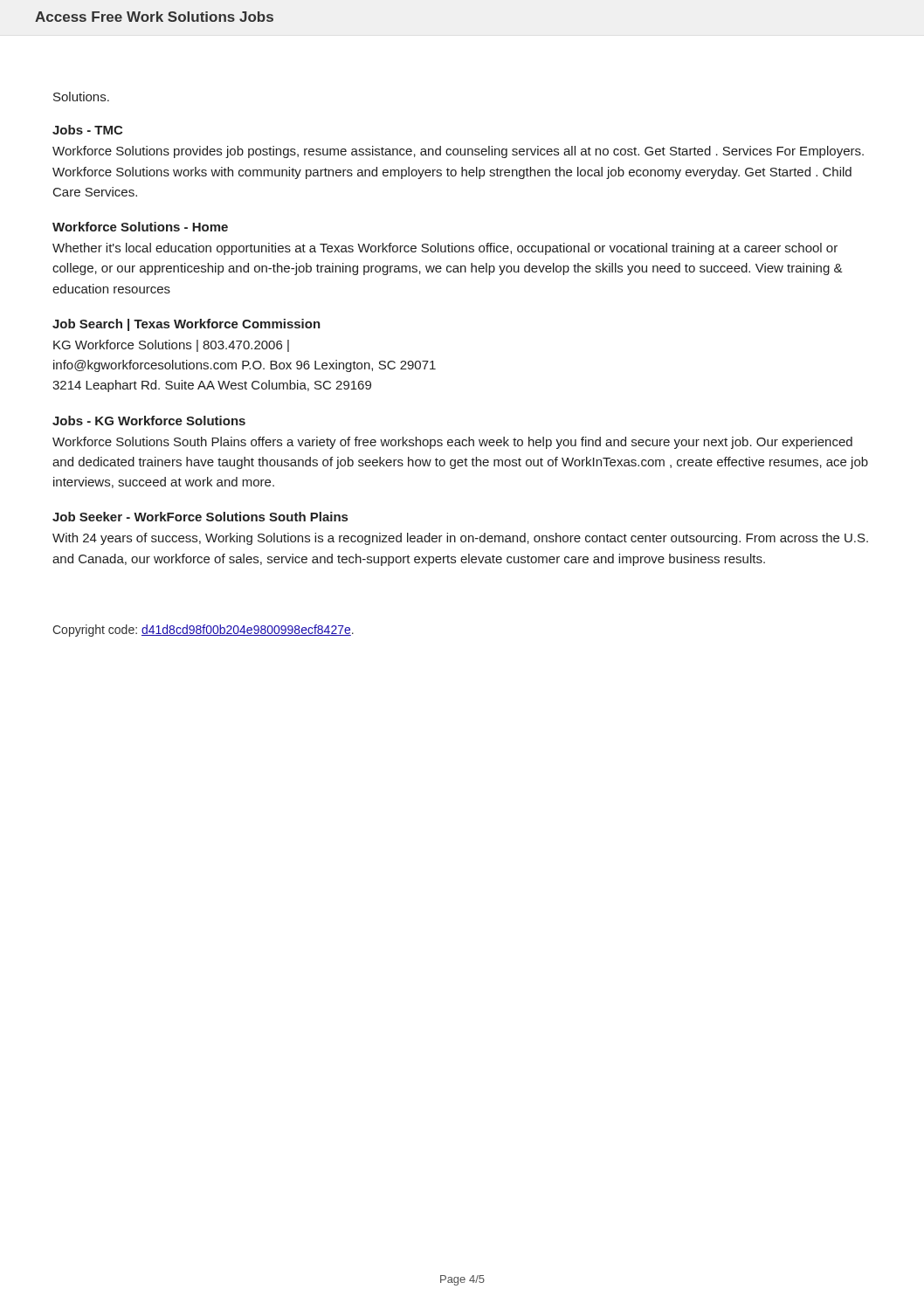Locate the block of text that opens with "Workforce Solutions South Plains offers a variety"

click(460, 461)
